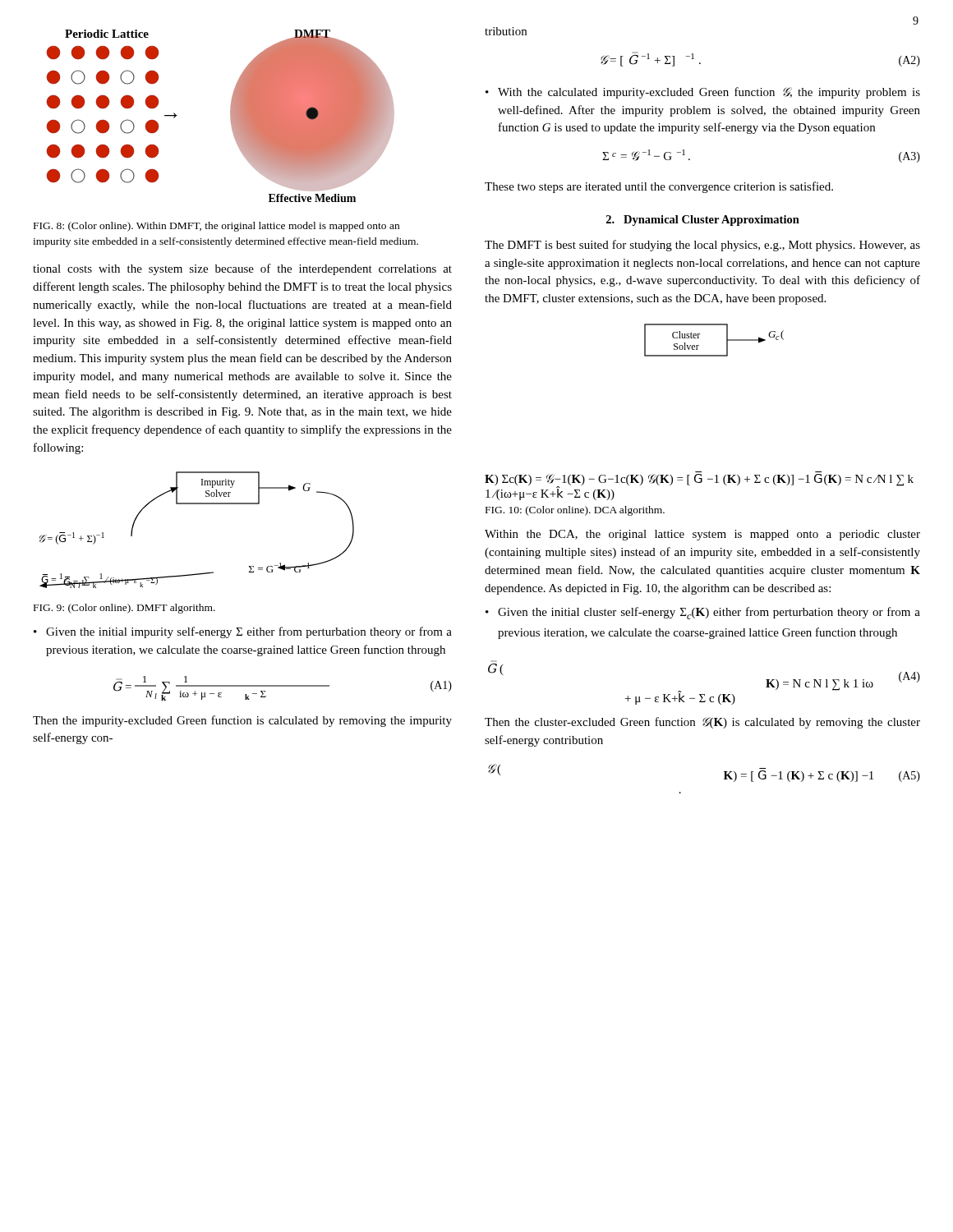Locate the formula that says "𝒢 = ["
Viewport: 953px width, 1232px height.
pos(702,61)
